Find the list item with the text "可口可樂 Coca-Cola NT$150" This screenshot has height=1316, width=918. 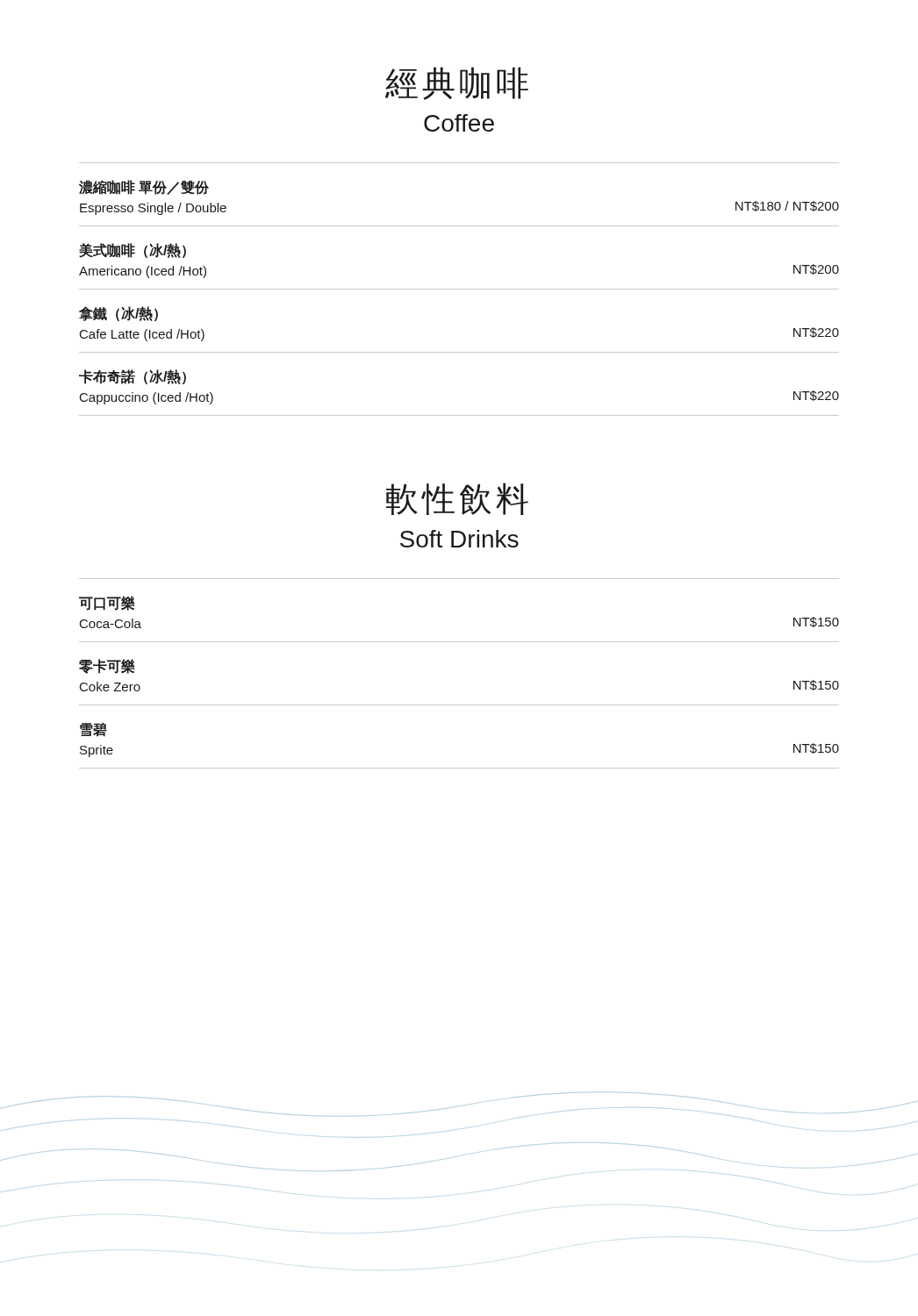(107, 603)
